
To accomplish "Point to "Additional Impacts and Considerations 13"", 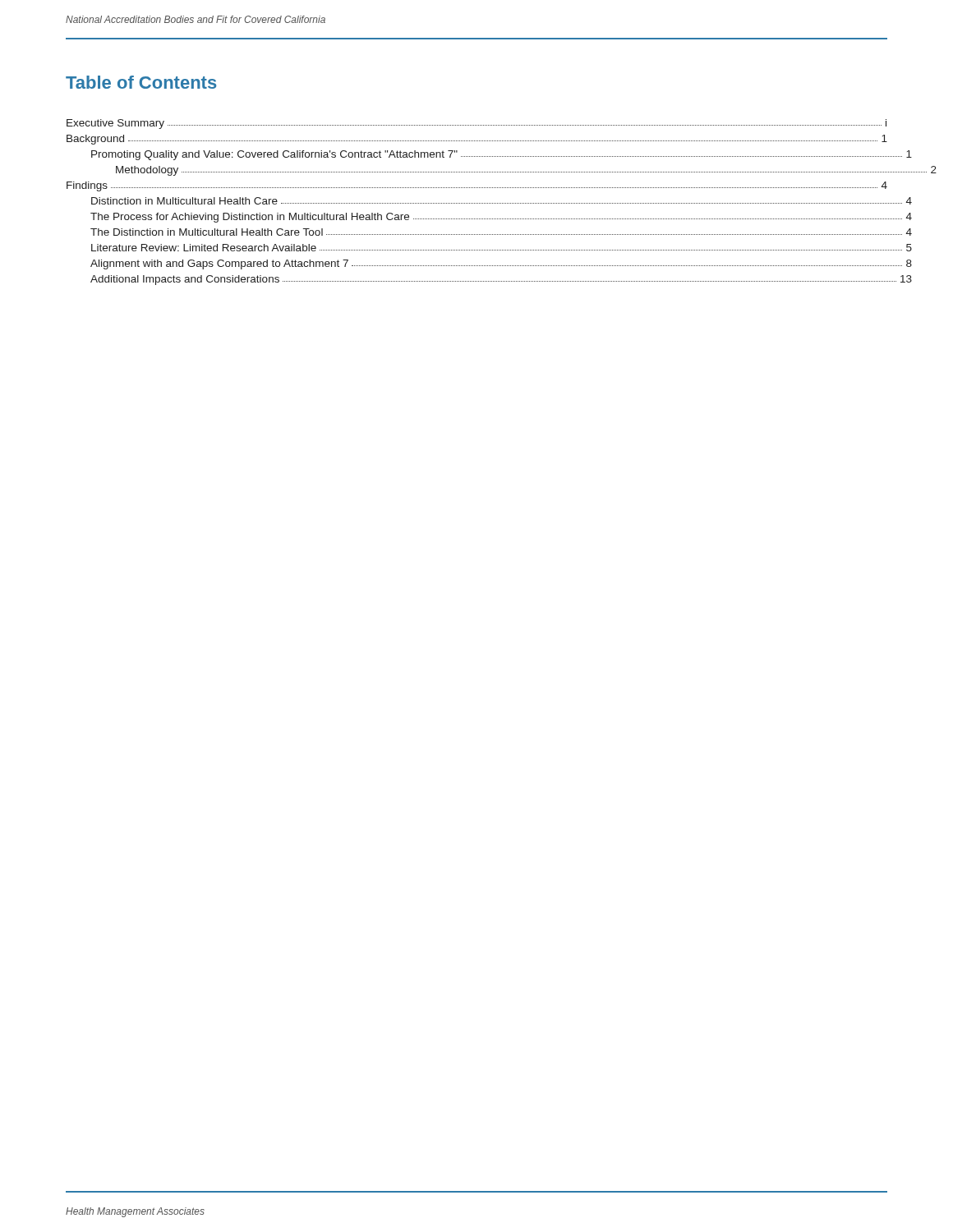I will (x=476, y=279).
